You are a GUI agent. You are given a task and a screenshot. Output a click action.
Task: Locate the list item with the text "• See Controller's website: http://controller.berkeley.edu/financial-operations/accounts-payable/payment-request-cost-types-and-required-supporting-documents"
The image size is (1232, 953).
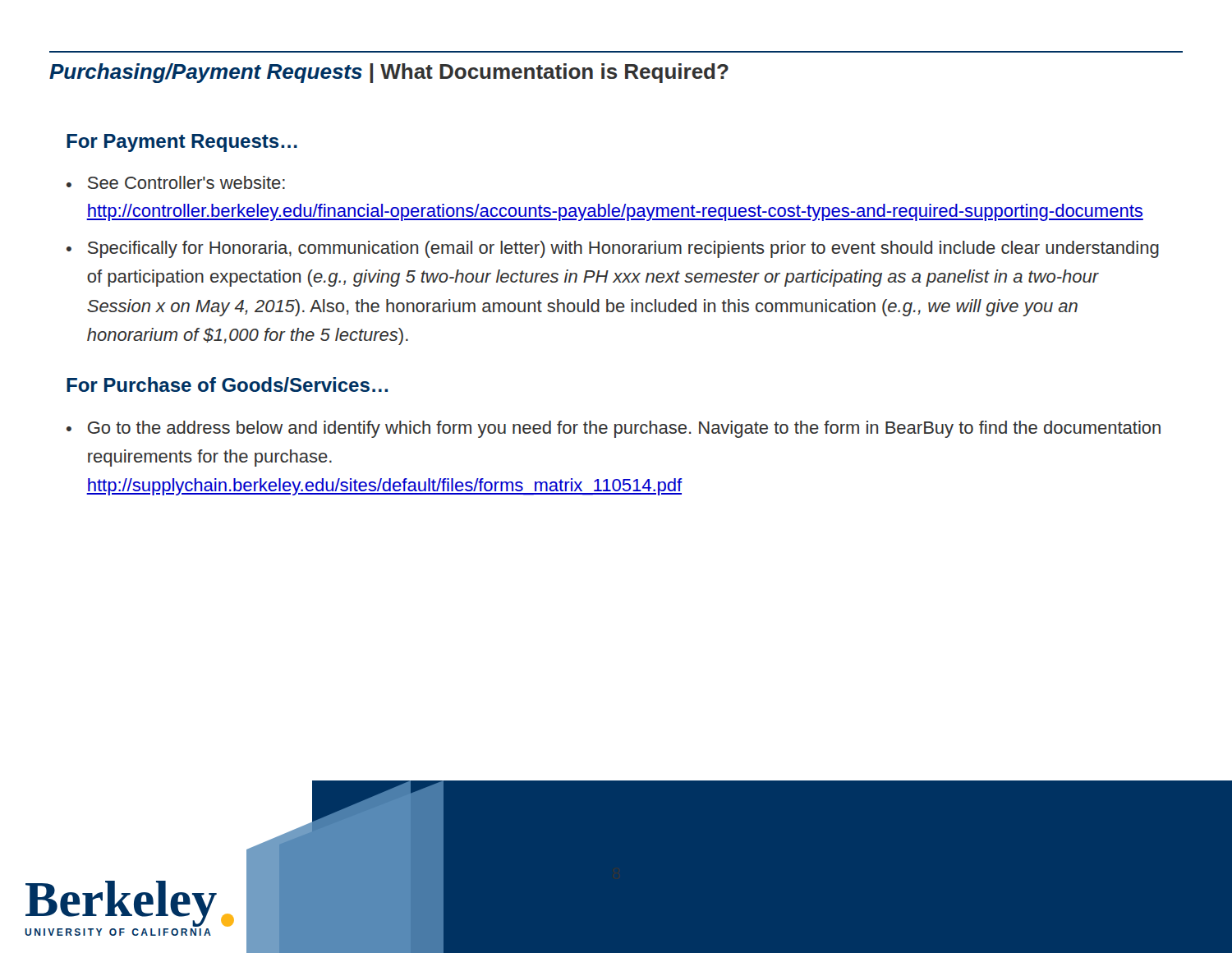tap(616, 197)
